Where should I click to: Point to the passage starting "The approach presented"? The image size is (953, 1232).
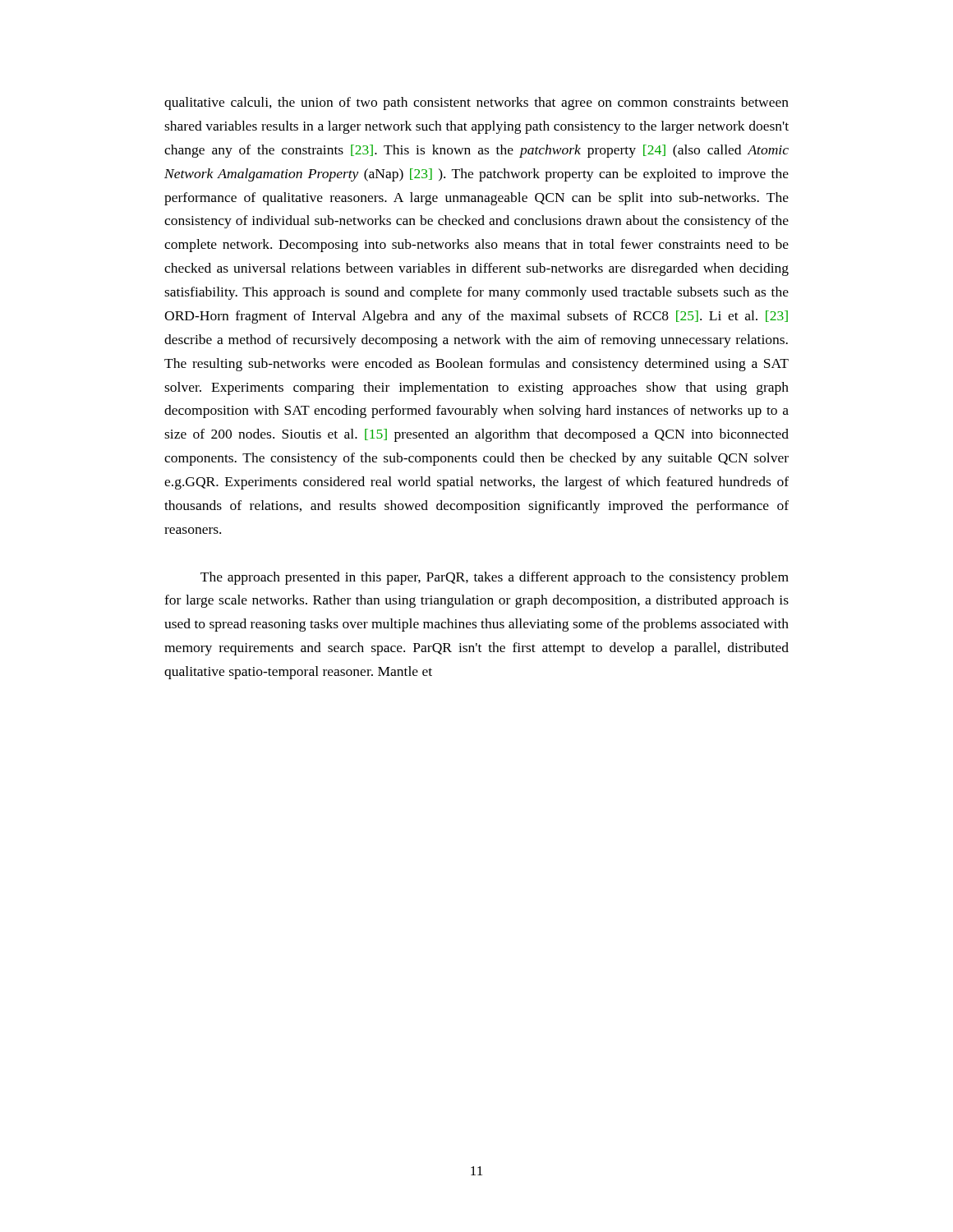click(476, 624)
